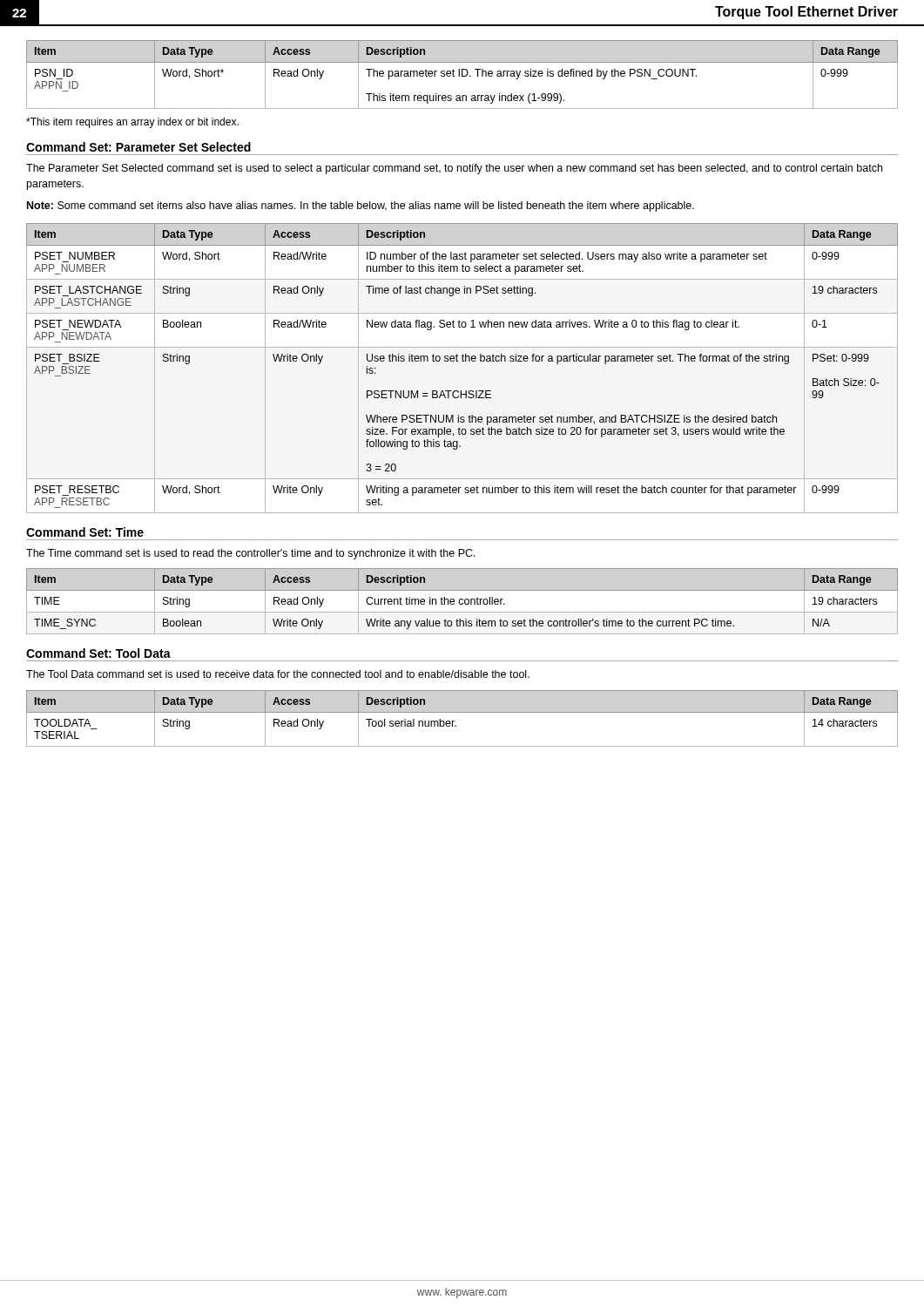Select the passage starting "Note: Some command set items also have alias"
The width and height of the screenshot is (924, 1307).
point(360,206)
